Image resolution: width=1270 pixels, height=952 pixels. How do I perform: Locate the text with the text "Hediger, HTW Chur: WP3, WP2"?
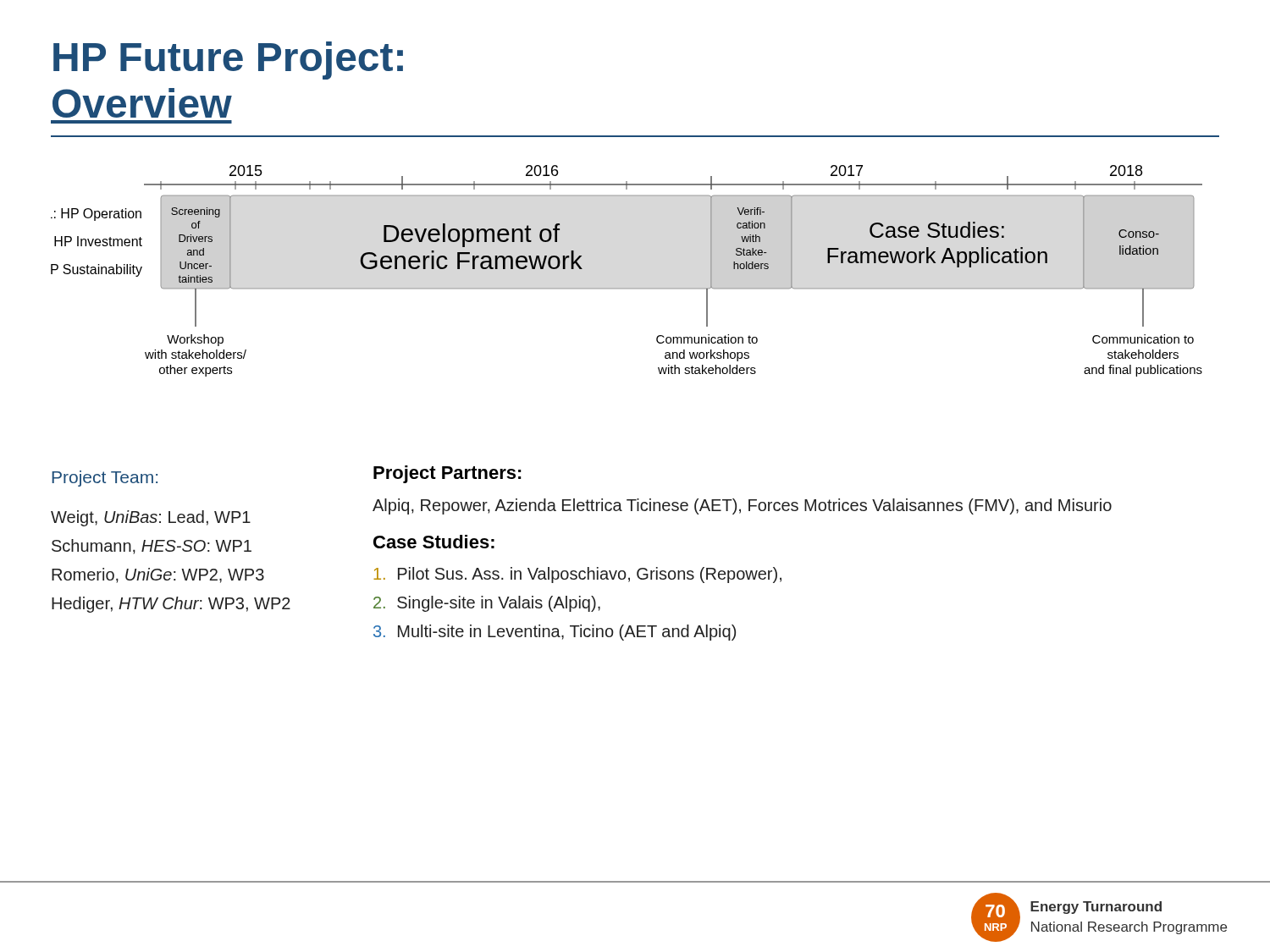[171, 603]
